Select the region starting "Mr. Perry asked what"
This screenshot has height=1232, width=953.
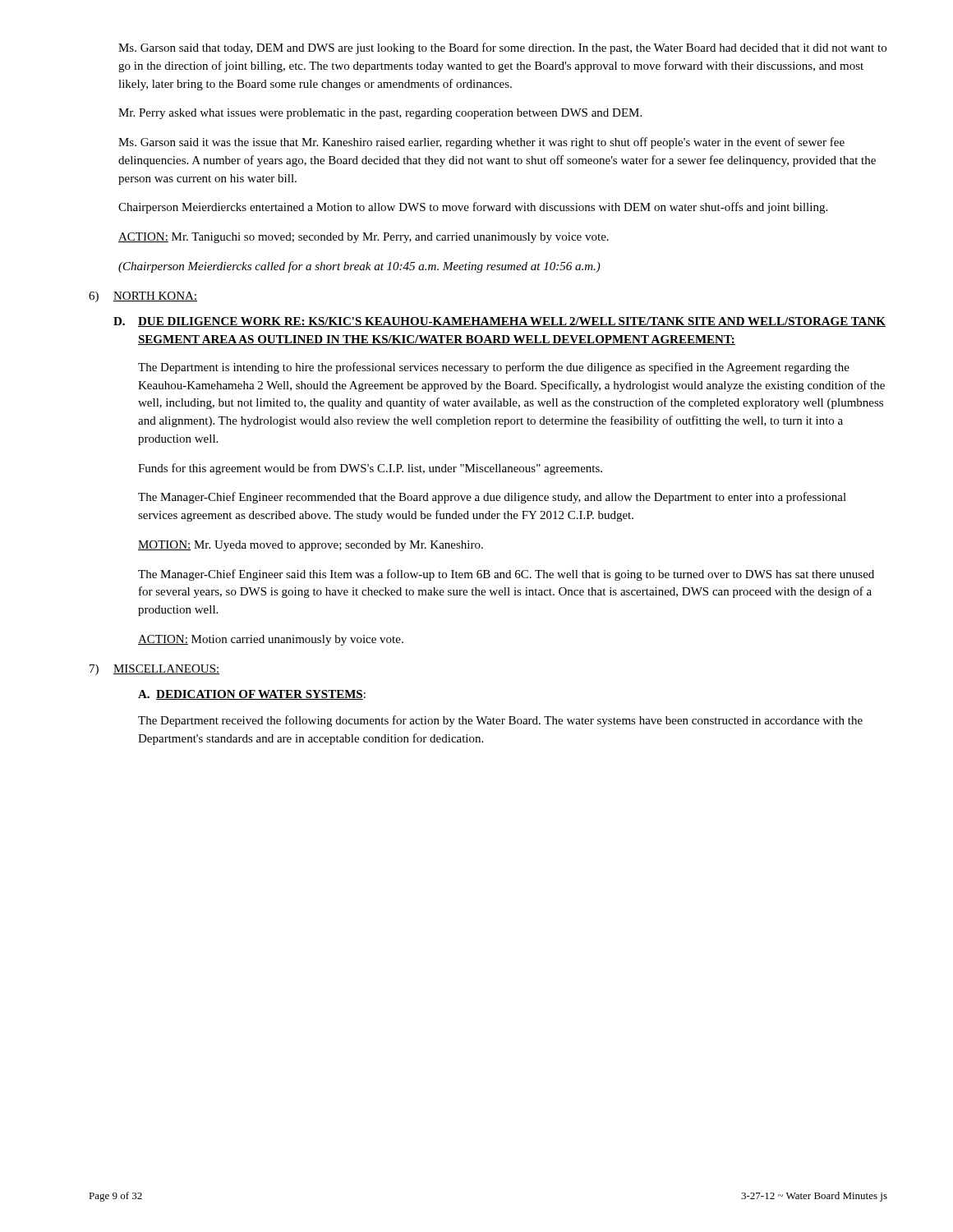[380, 113]
